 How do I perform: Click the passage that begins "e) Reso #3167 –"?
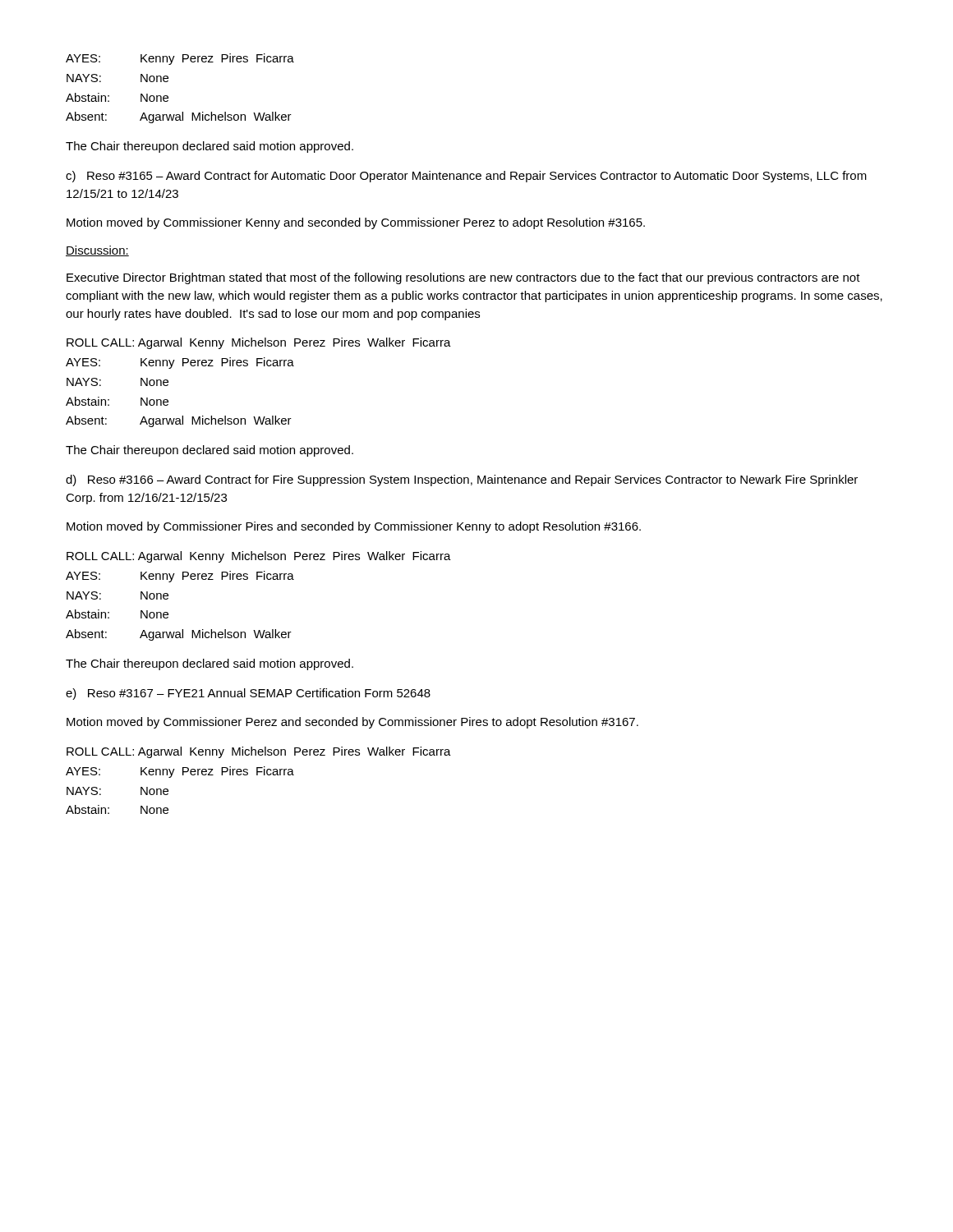tap(248, 694)
